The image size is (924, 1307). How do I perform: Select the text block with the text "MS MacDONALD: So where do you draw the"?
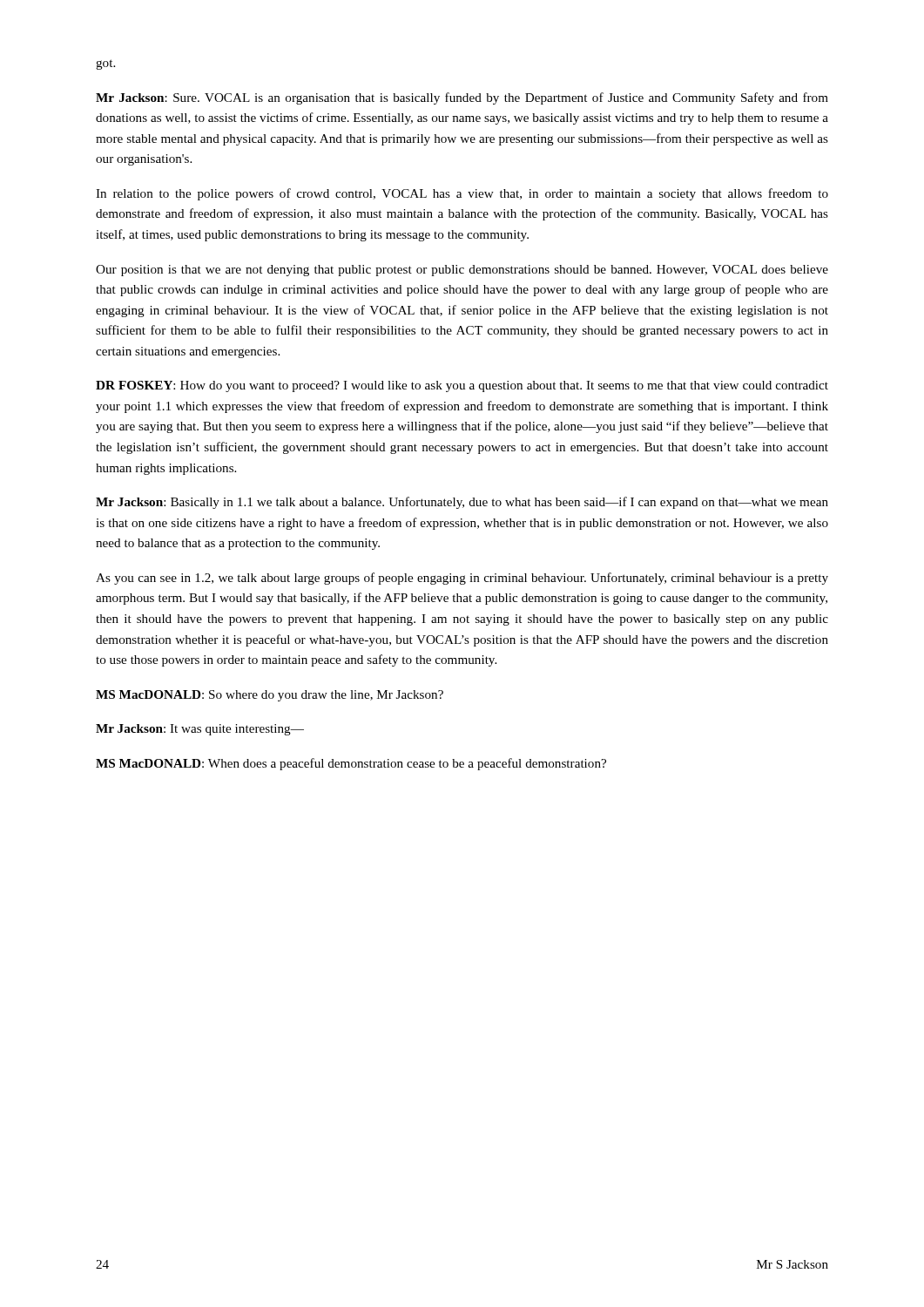270,696
